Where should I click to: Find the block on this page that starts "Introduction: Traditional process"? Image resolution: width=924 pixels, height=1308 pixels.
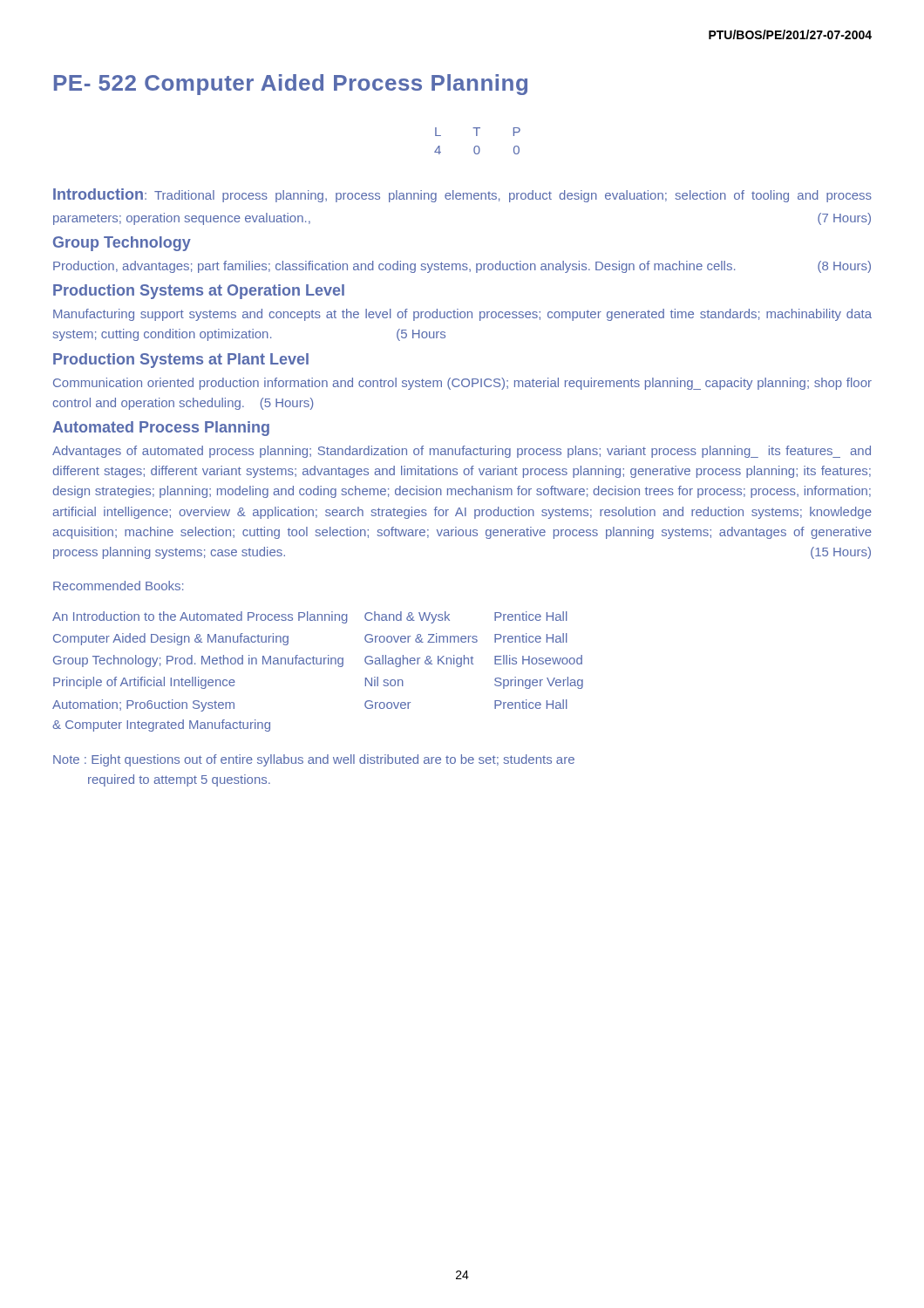tap(462, 207)
